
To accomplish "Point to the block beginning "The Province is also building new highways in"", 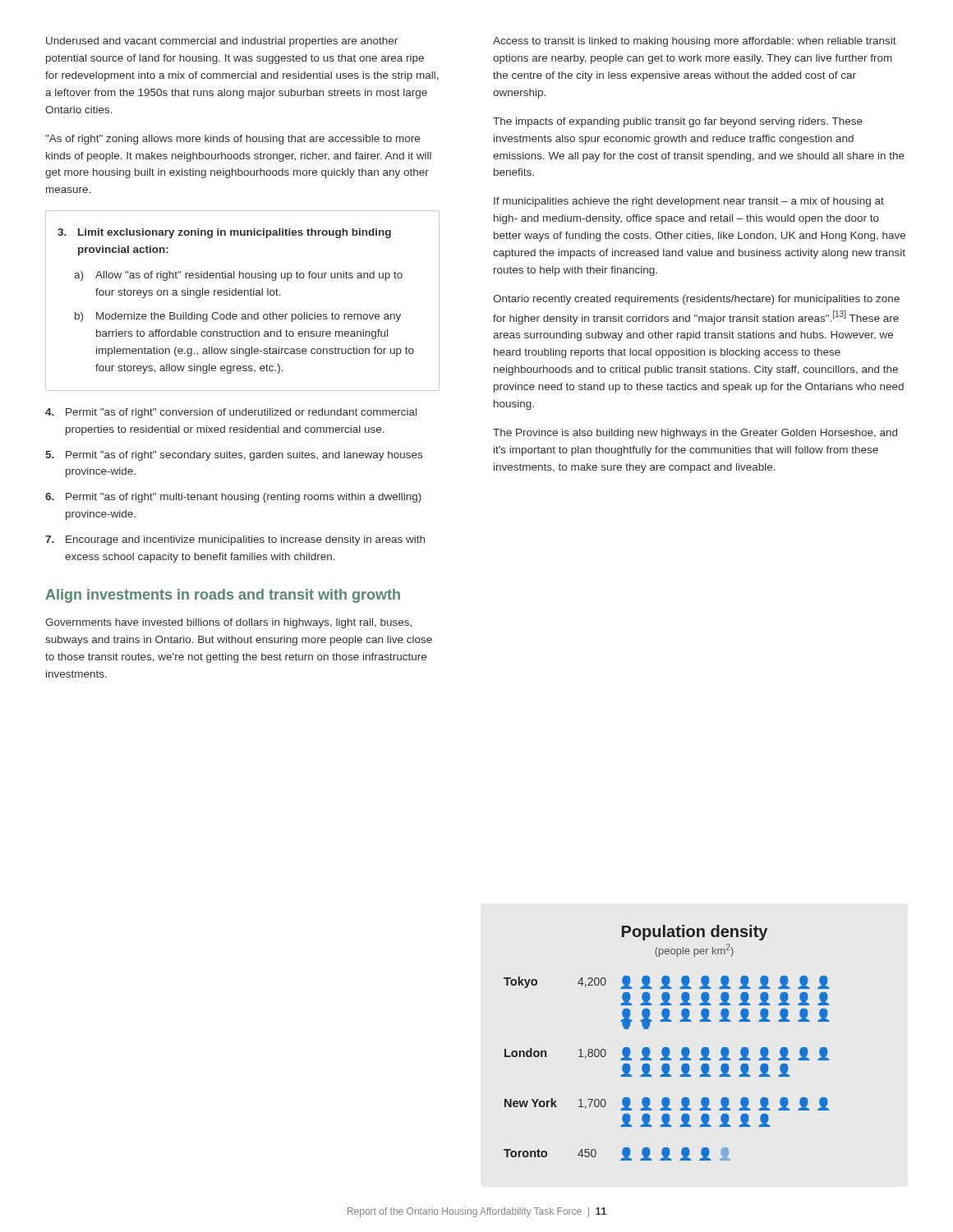I will coord(695,450).
